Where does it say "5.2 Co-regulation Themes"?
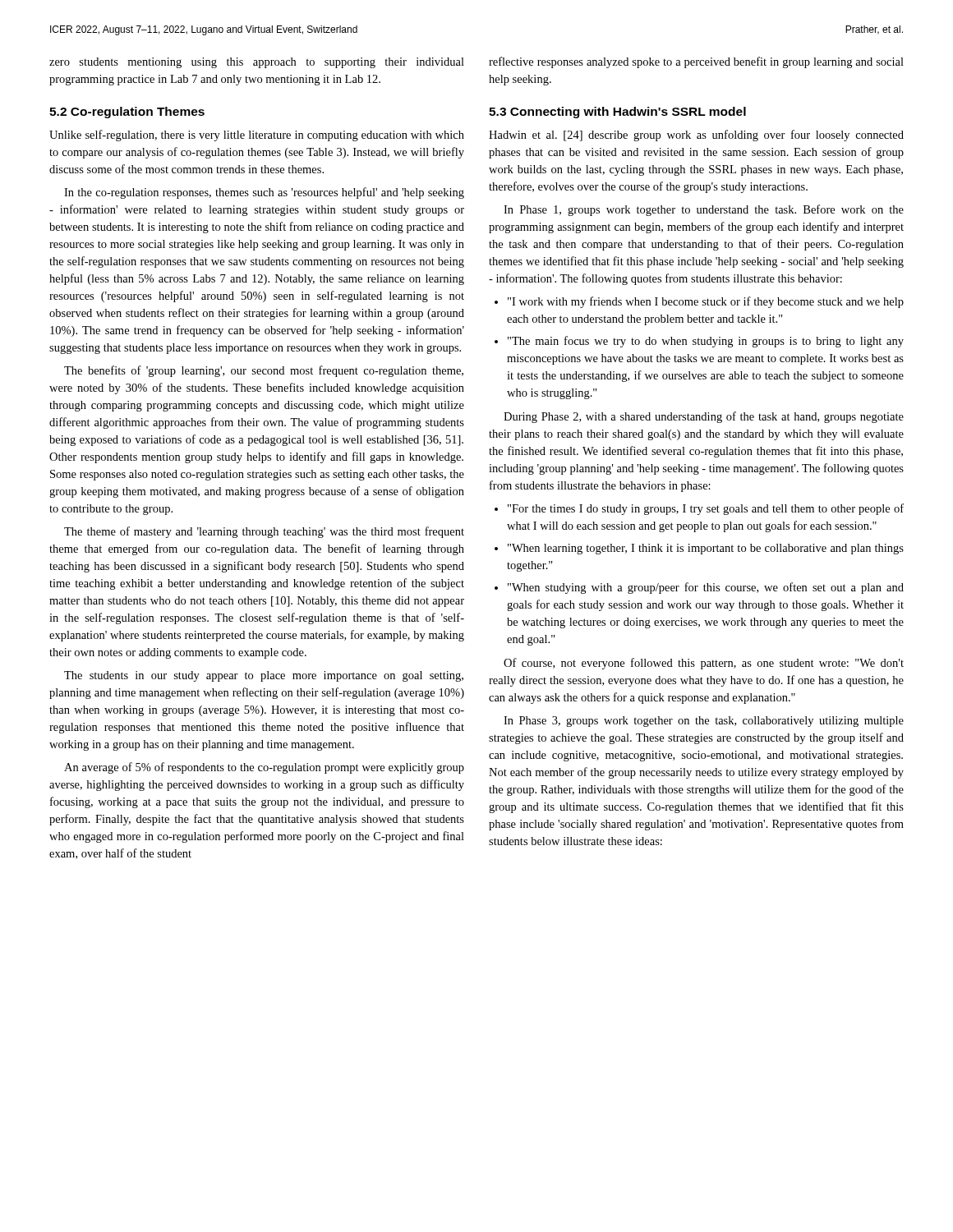 click(127, 111)
